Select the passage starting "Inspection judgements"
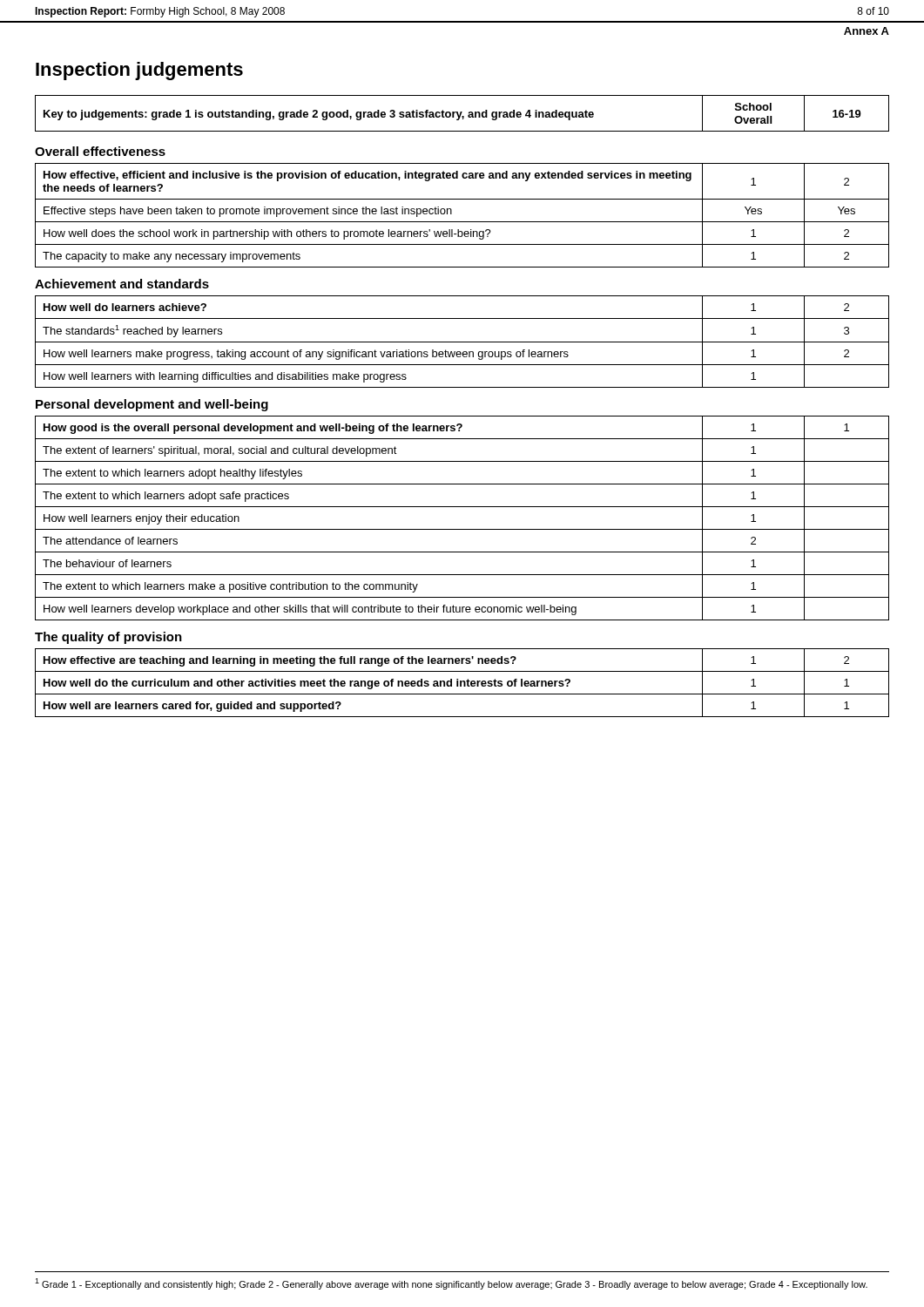The image size is (924, 1307). point(139,69)
